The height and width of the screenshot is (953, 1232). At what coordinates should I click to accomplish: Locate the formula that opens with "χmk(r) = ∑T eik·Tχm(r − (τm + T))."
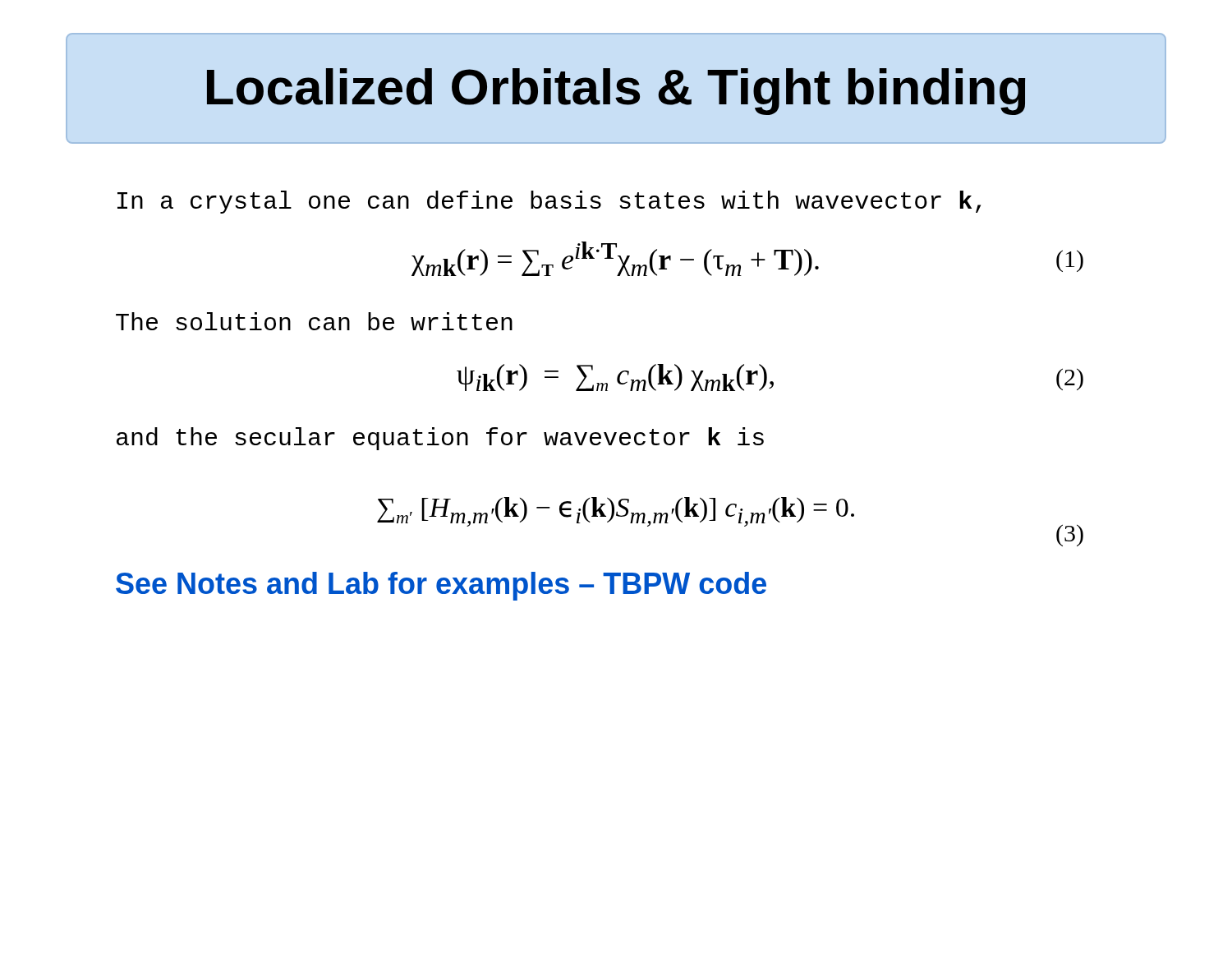(x=748, y=259)
